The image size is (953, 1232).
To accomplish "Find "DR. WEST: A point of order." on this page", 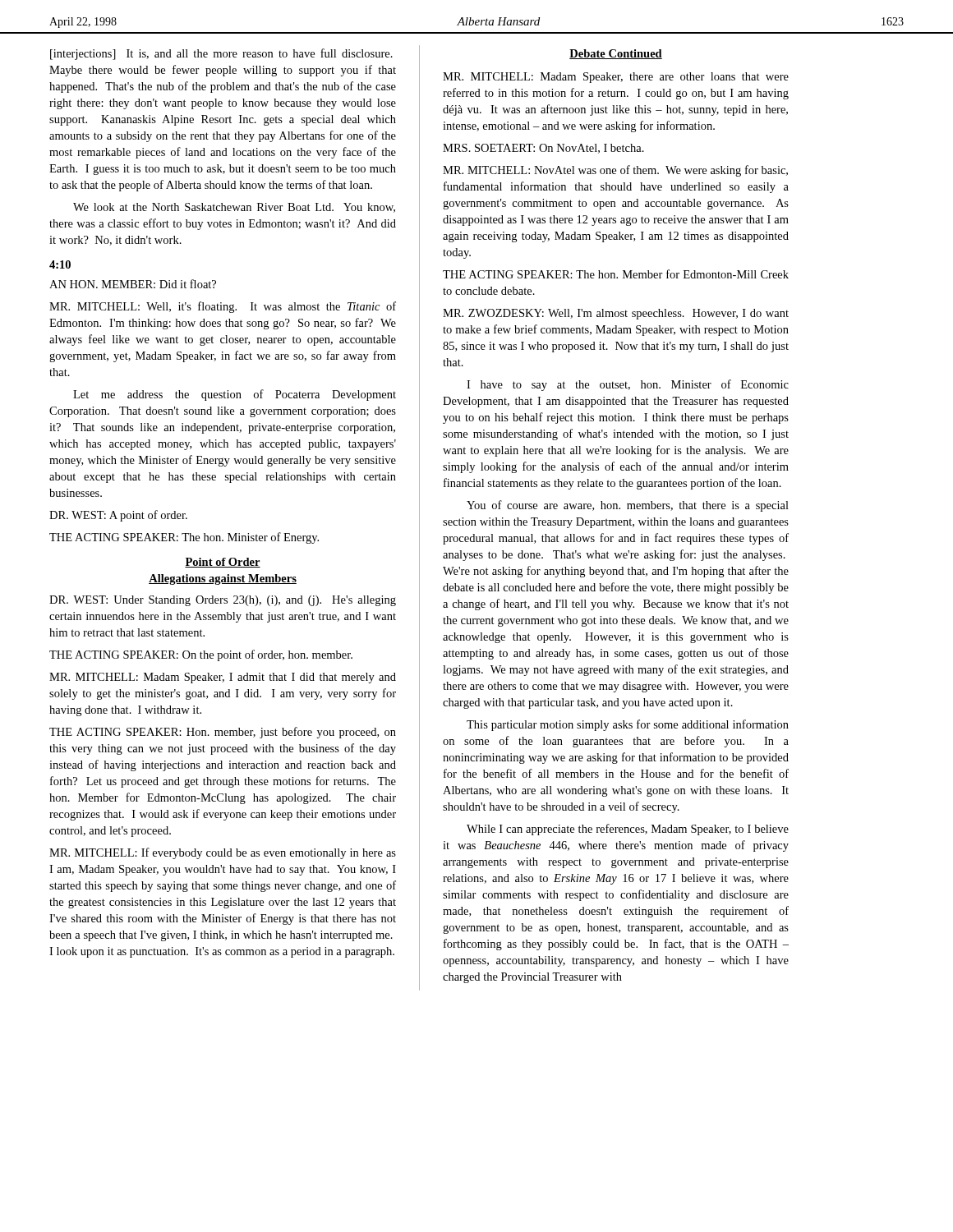I will (118, 516).
